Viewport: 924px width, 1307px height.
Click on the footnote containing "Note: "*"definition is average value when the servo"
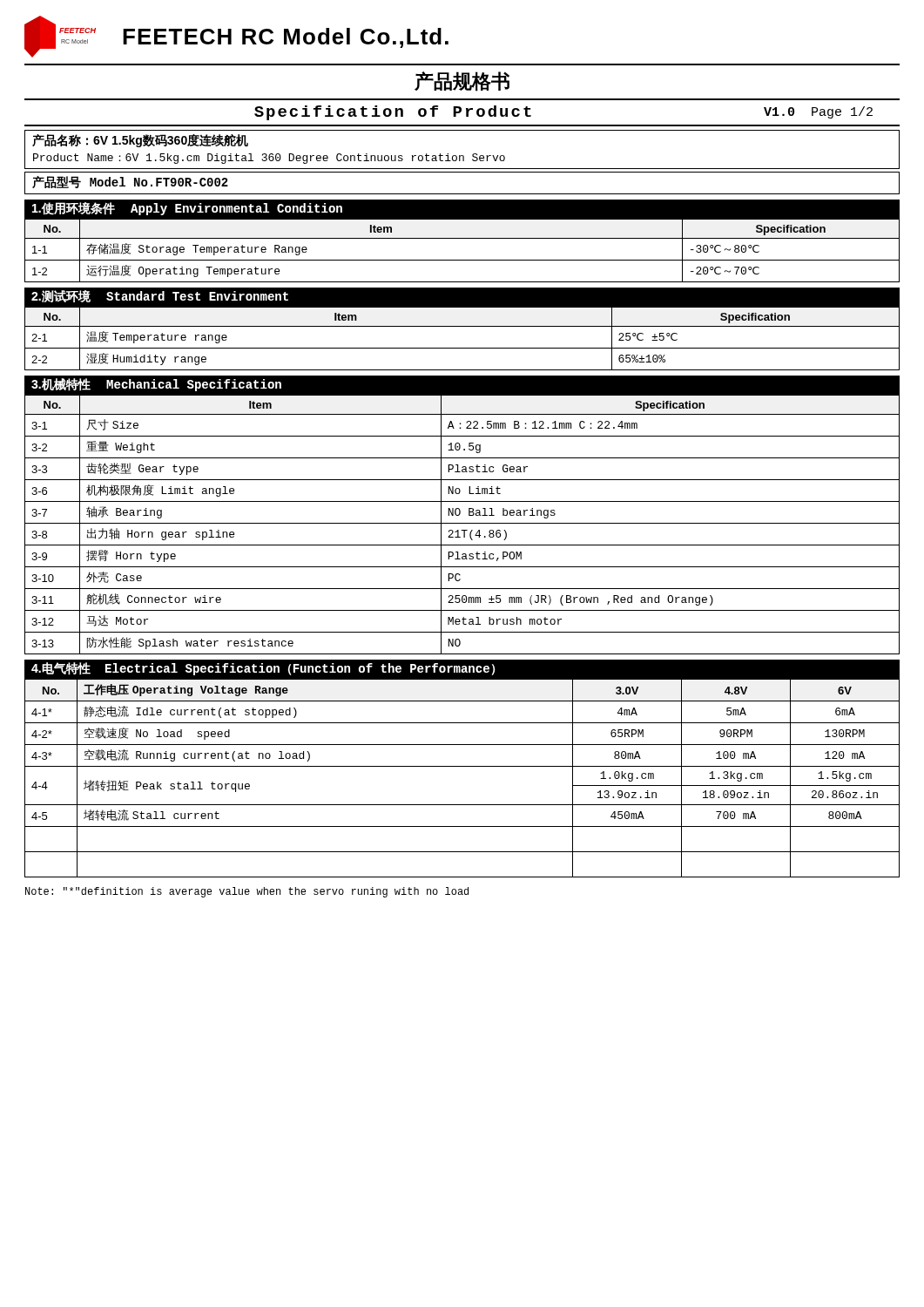pos(247,892)
